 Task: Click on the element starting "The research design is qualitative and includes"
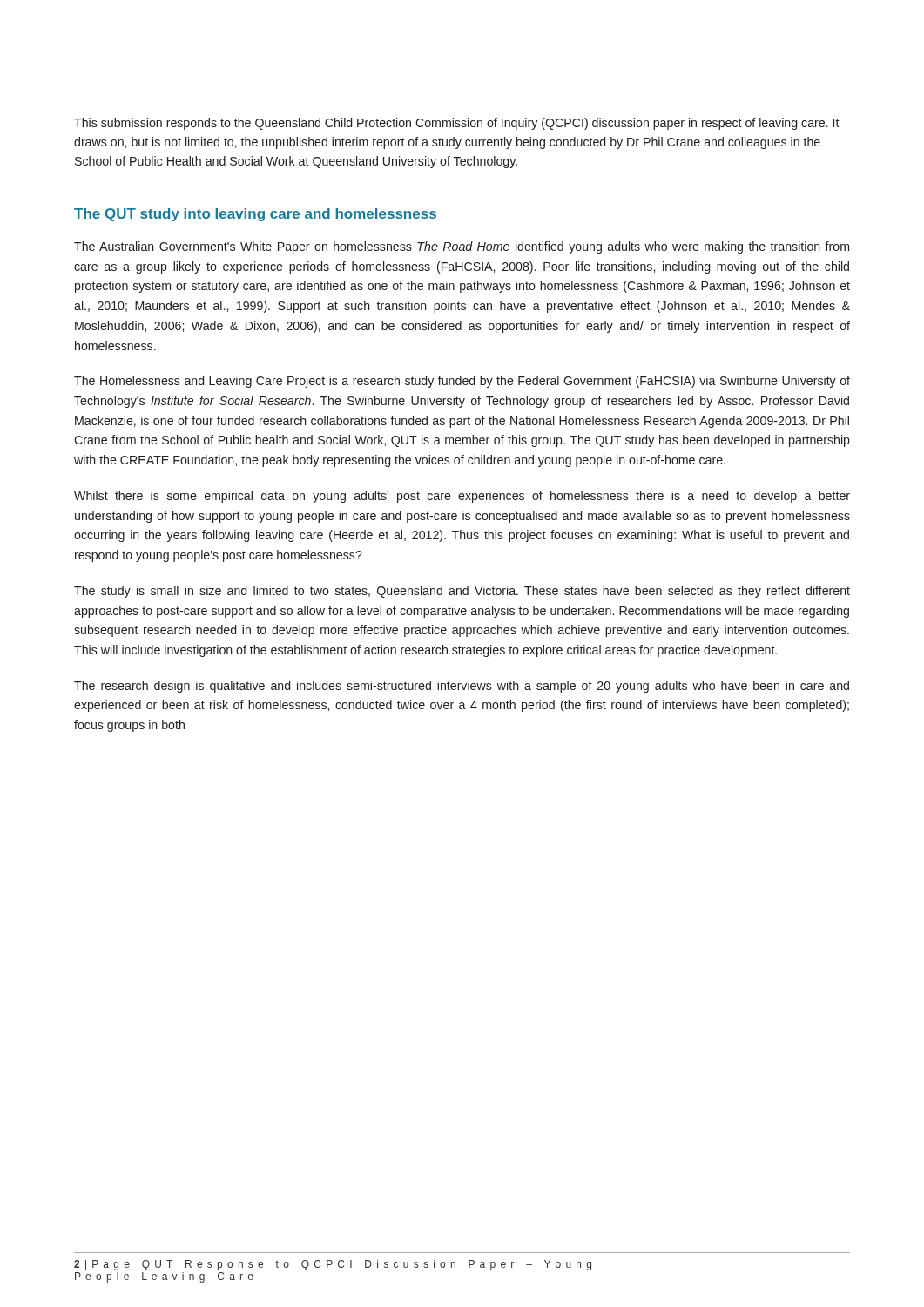tap(462, 705)
